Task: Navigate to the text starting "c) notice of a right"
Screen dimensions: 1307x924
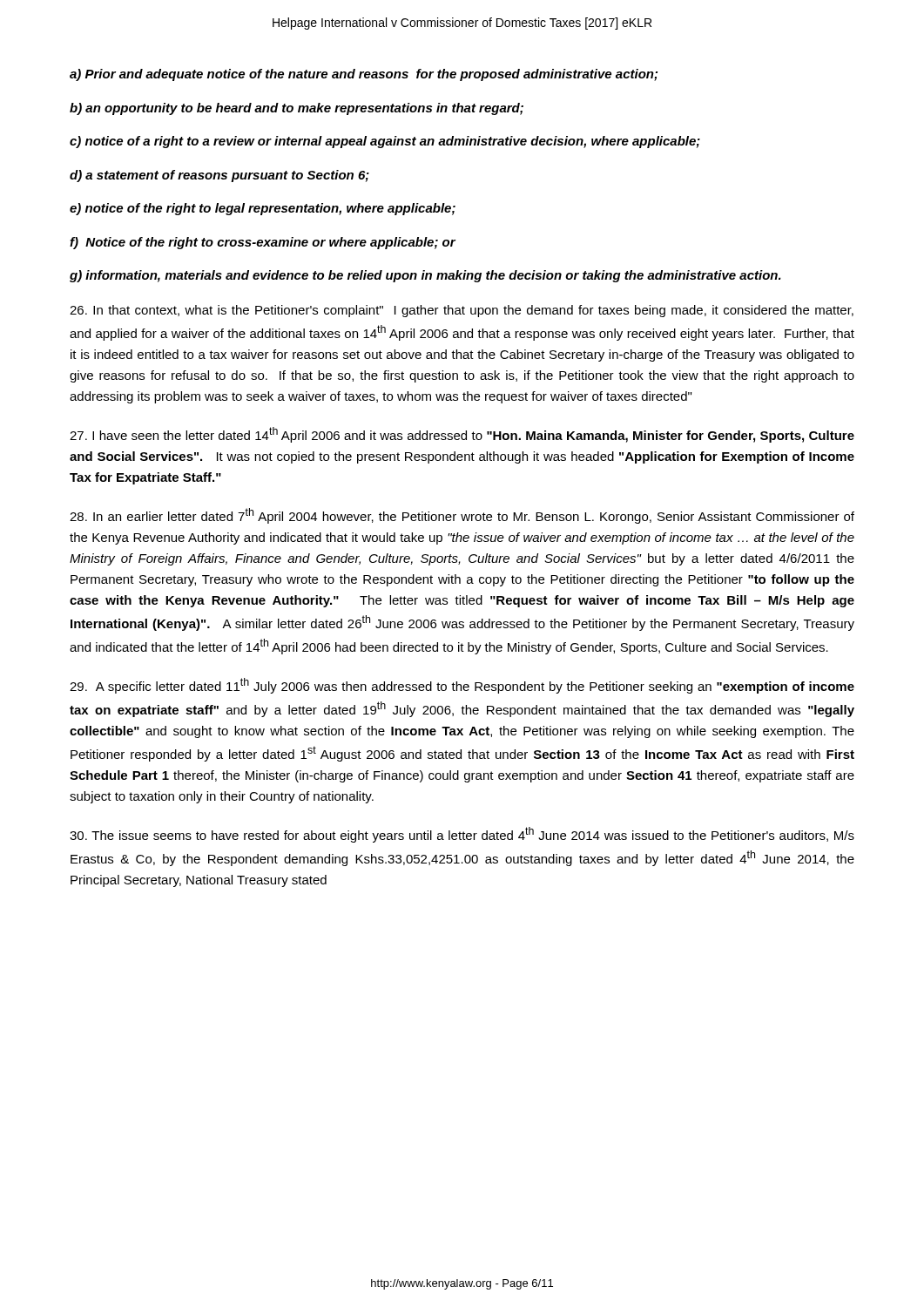Action: click(385, 141)
